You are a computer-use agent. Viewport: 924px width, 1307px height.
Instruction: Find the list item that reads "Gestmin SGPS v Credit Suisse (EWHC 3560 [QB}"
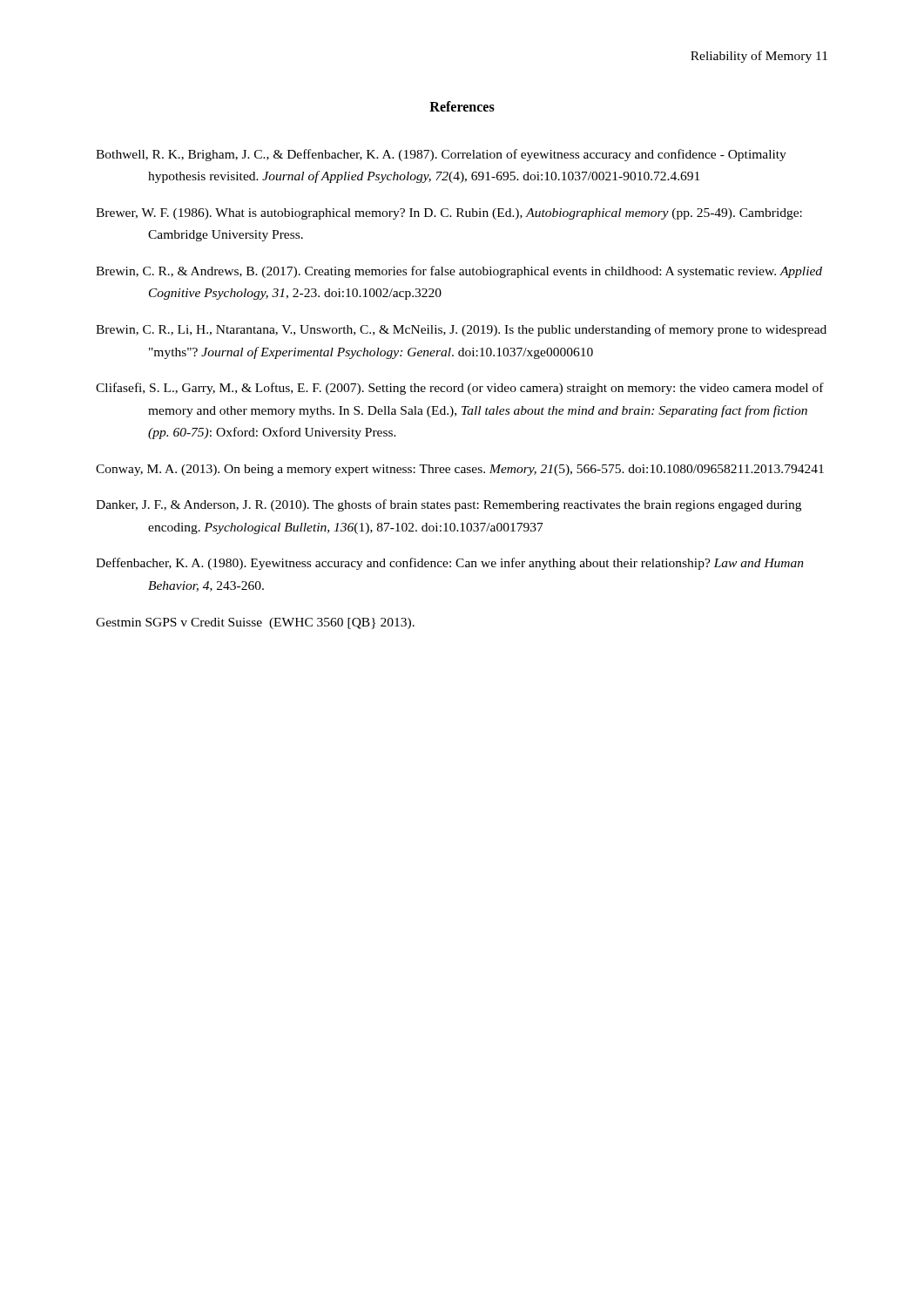[x=255, y=621]
